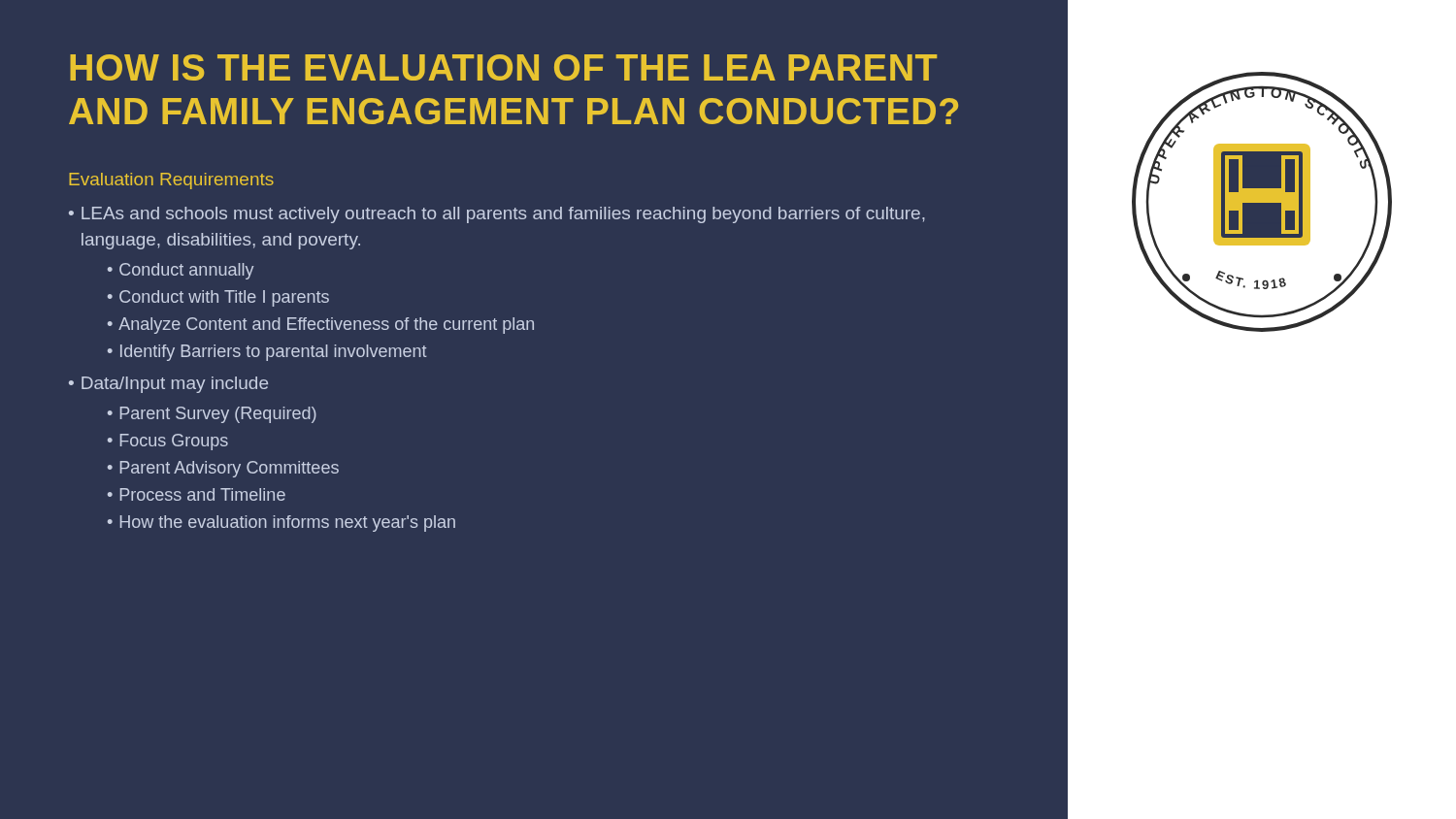1456x819 pixels.
Task: Point to the passage starting "• Data/Input may include"
Action: click(168, 383)
